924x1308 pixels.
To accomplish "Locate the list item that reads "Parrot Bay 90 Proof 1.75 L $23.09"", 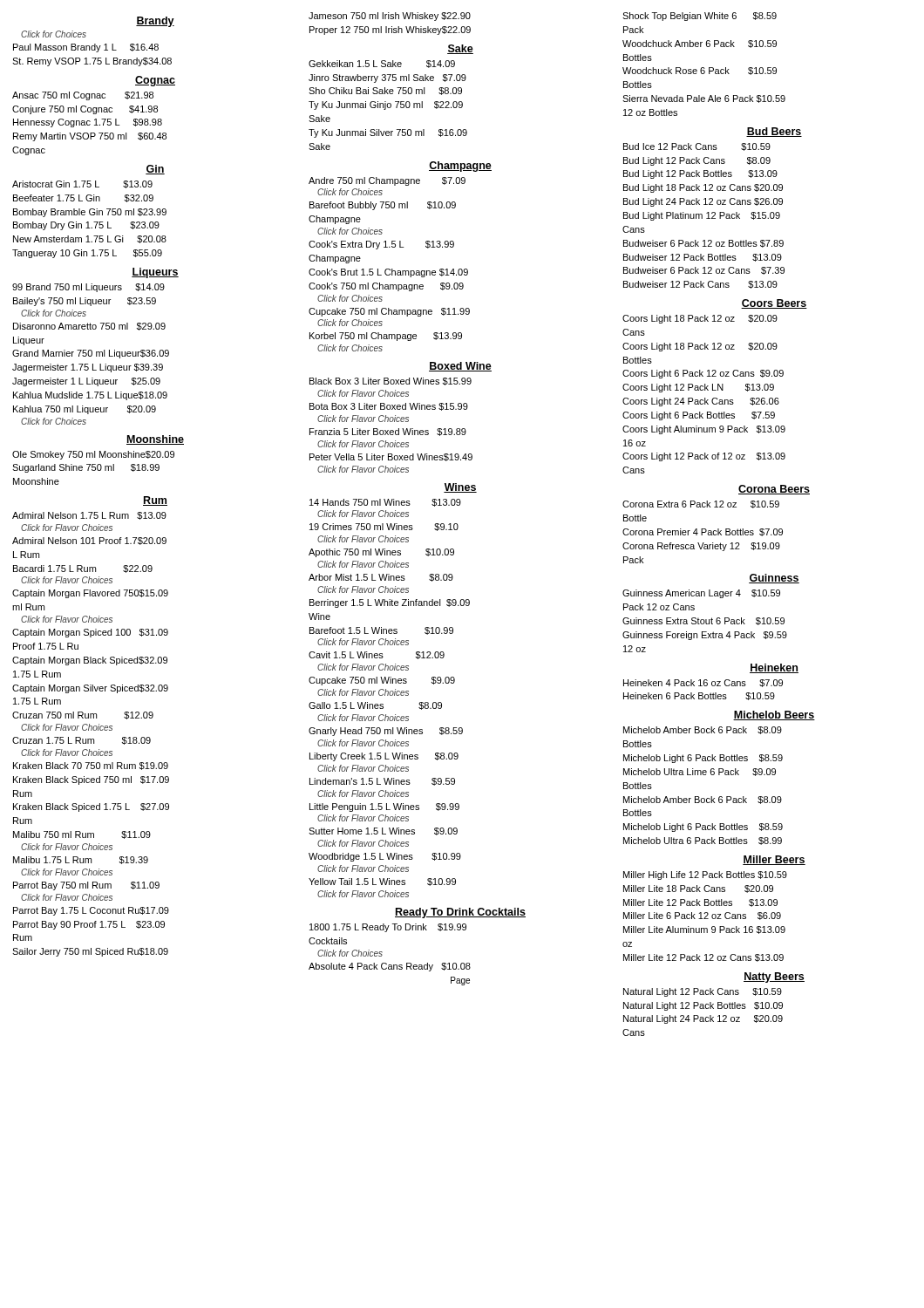I will point(89,924).
